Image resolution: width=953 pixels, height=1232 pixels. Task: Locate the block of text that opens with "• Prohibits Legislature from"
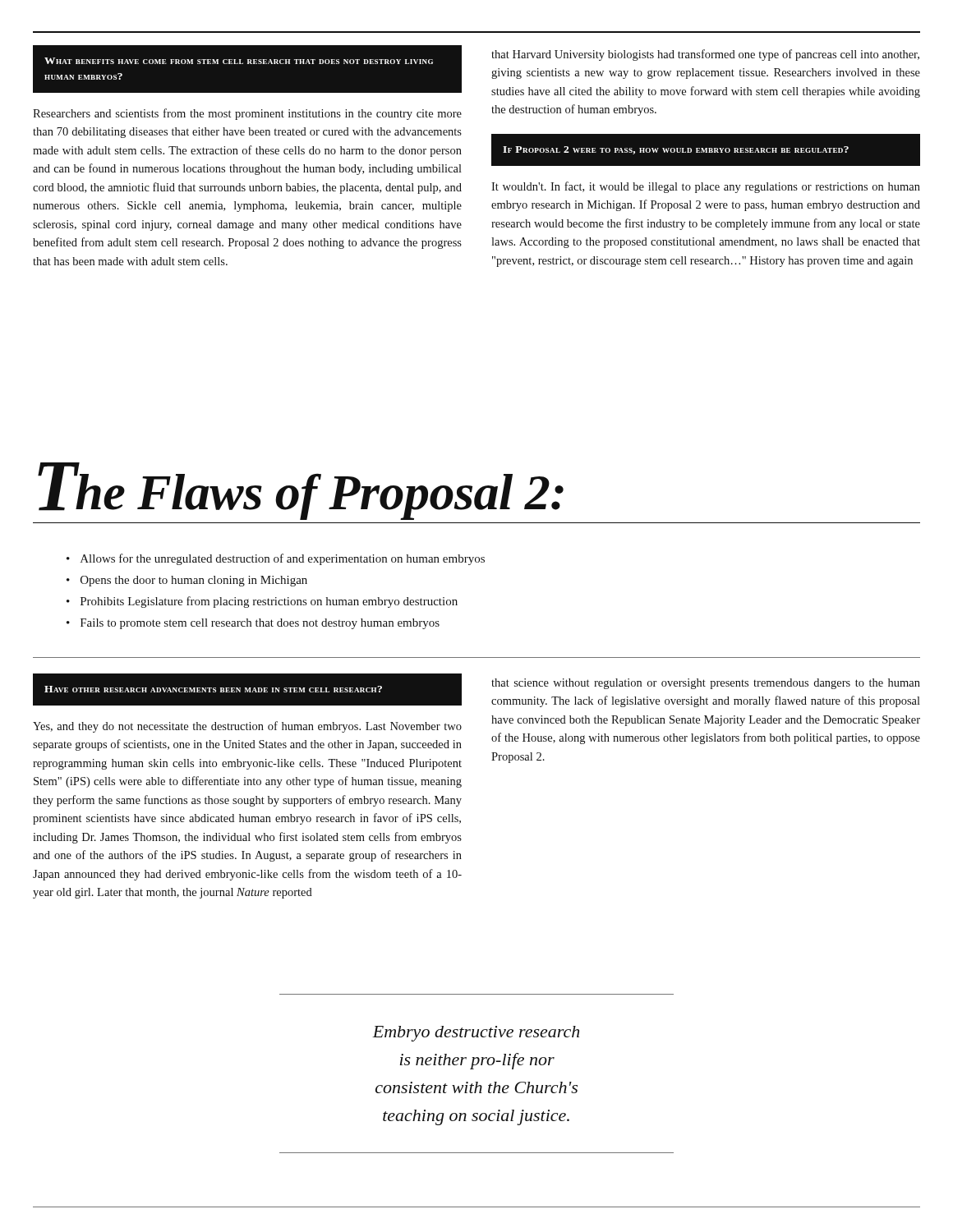point(262,601)
